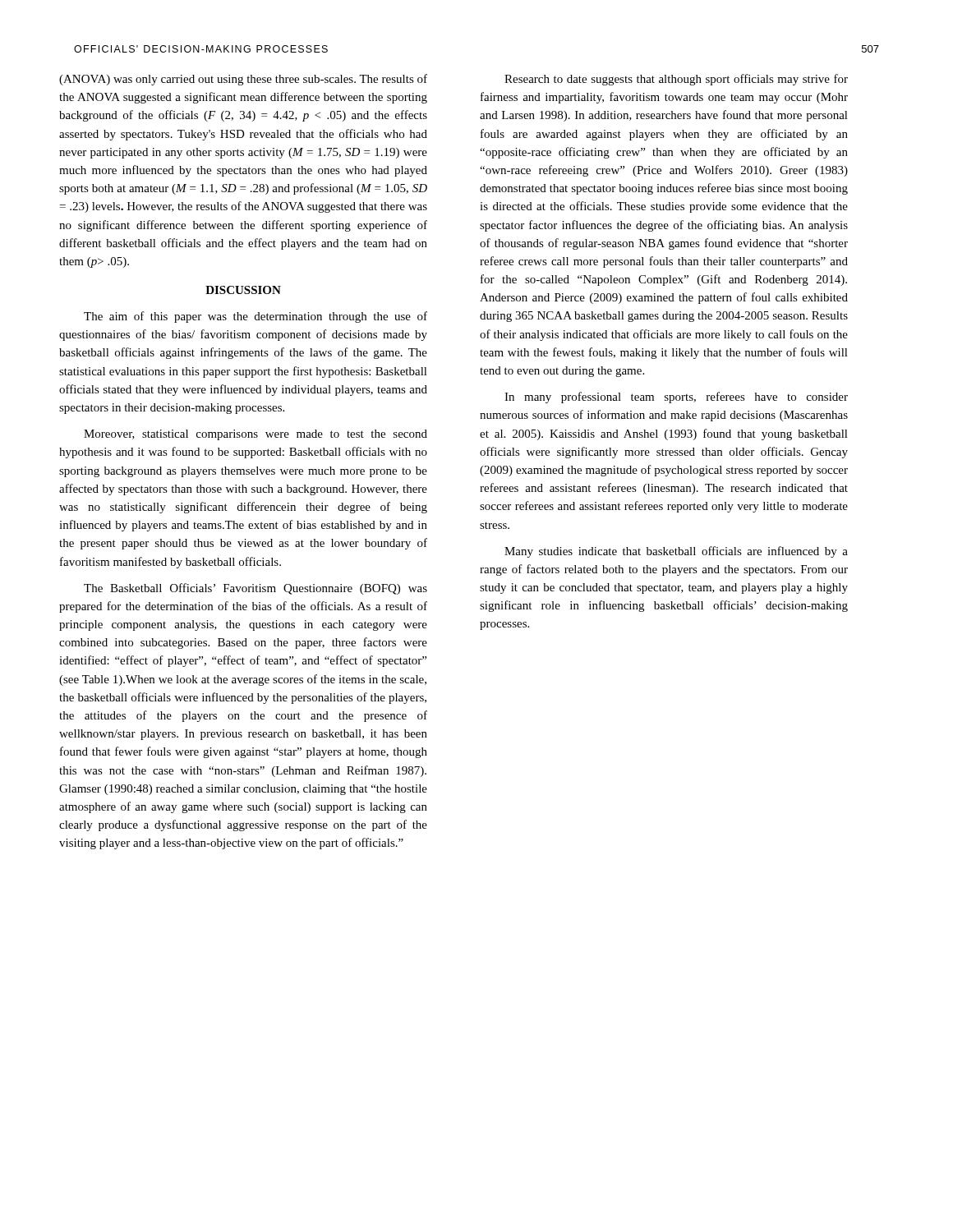Screen dimensions: 1232x953
Task: Click the passage that begins "In many professional"
Action: coord(664,461)
